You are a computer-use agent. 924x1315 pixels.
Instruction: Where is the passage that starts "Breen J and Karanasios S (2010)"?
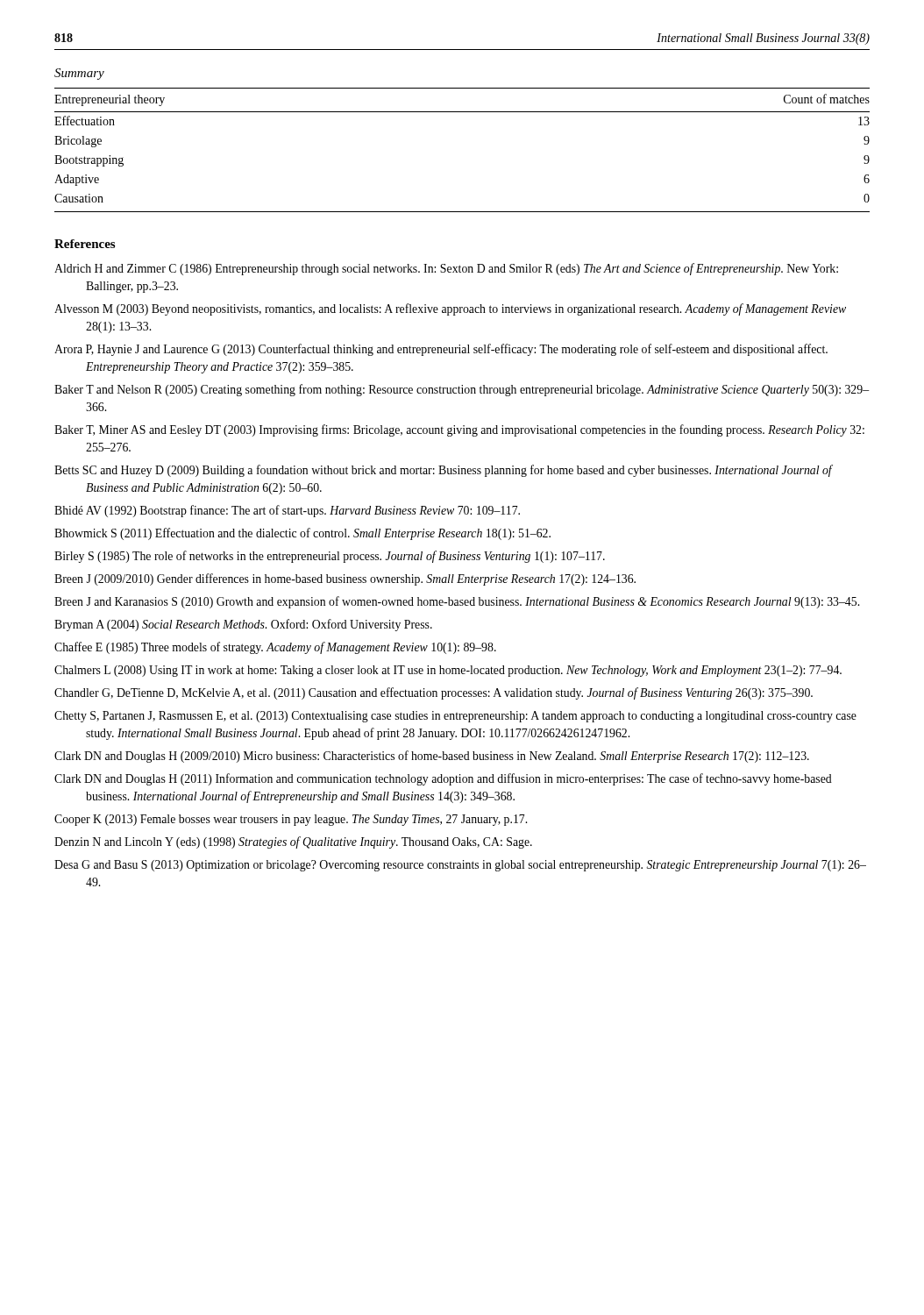457,602
